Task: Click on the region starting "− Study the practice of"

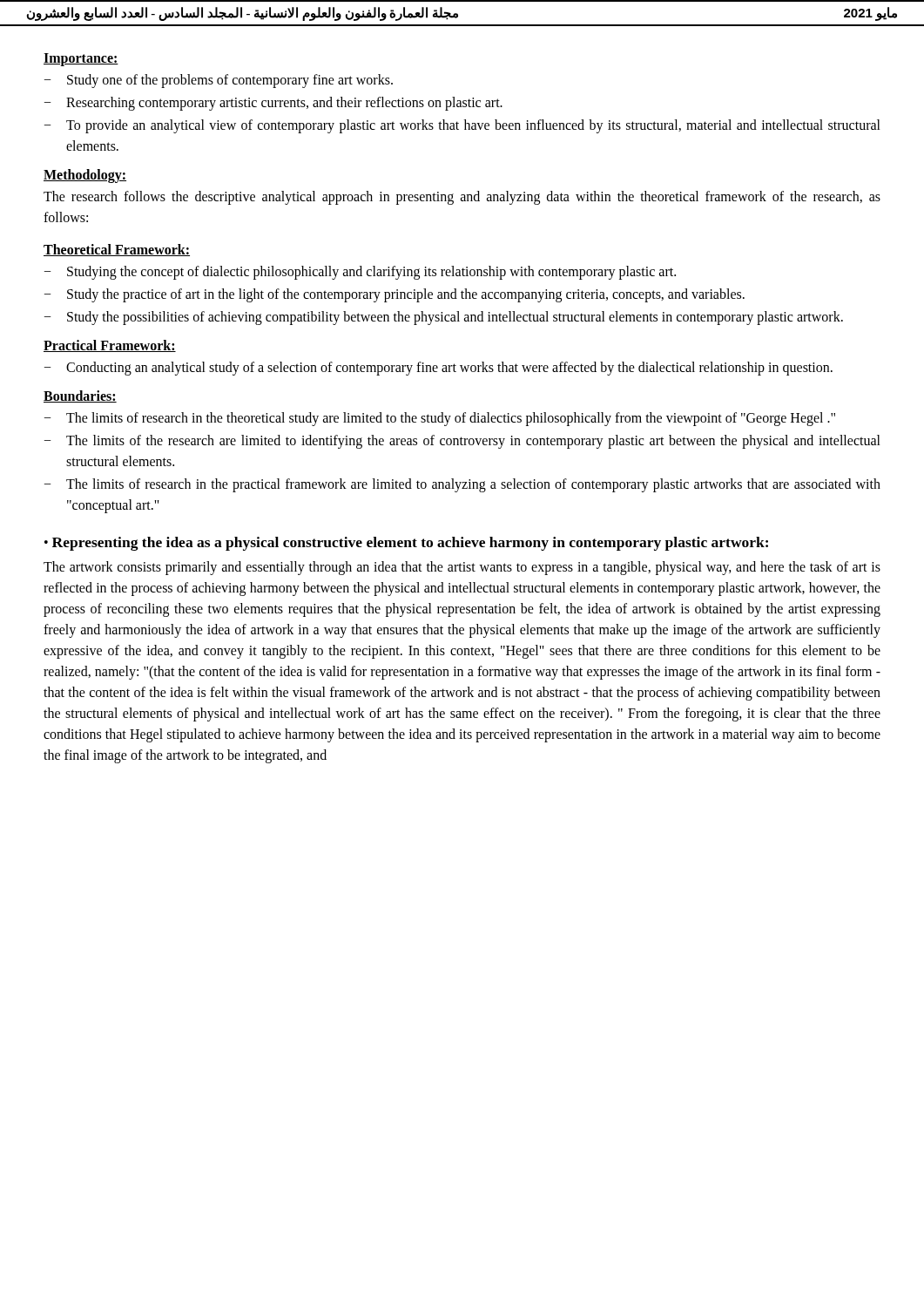Action: pos(462,294)
